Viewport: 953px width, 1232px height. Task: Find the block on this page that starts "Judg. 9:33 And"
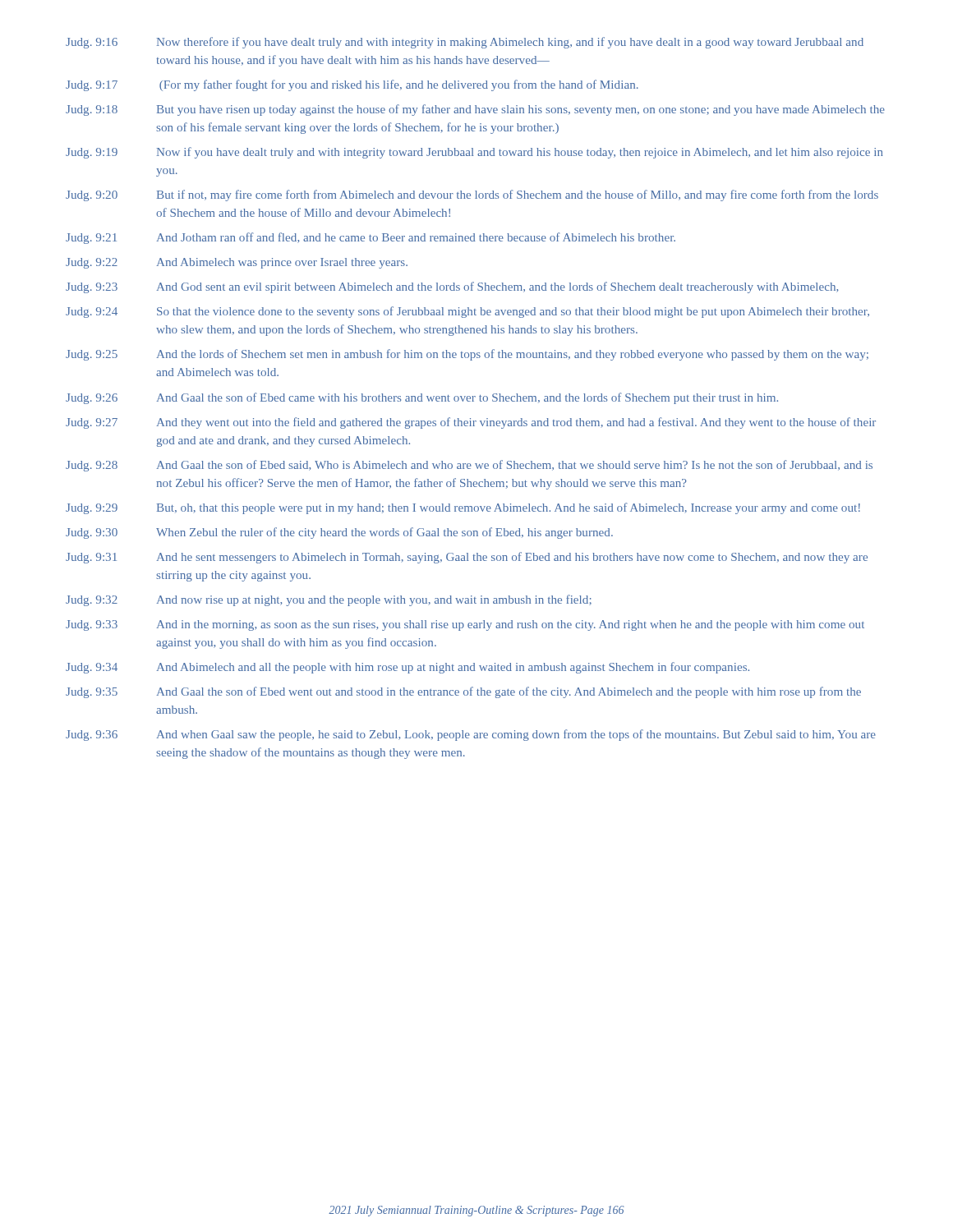[x=476, y=633]
